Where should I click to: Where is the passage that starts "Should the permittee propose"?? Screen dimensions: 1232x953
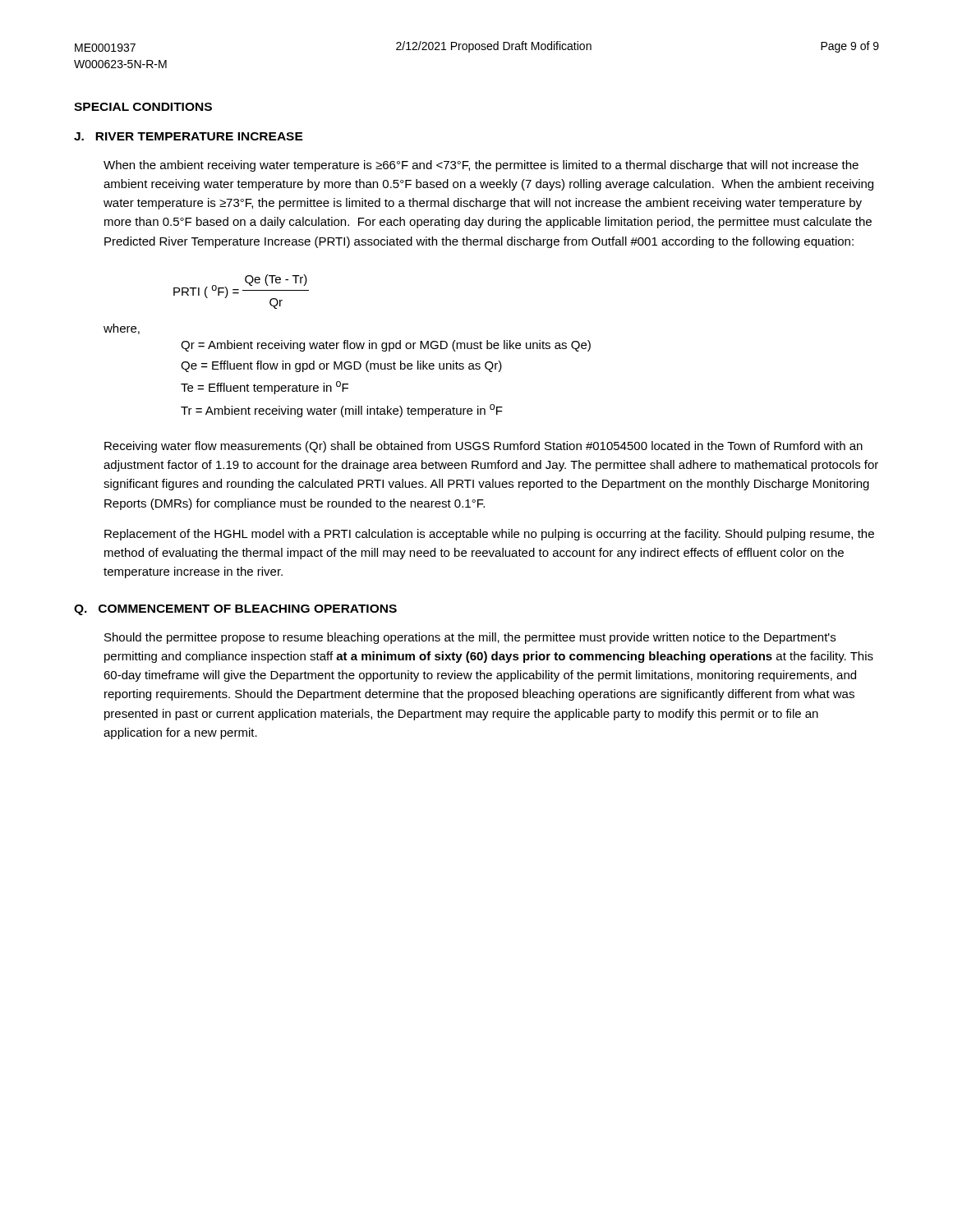[x=488, y=684]
